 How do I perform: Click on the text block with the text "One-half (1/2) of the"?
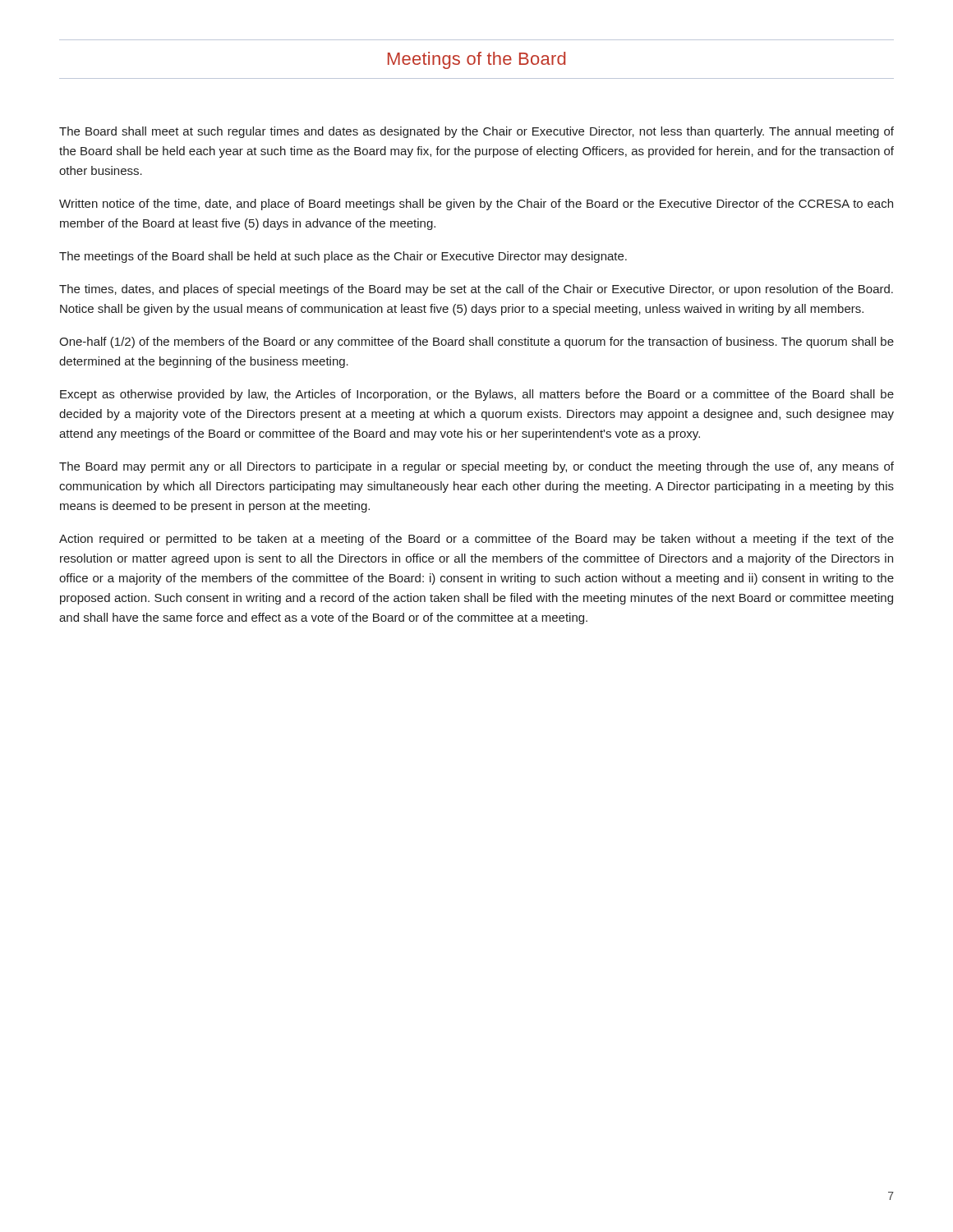coord(476,351)
